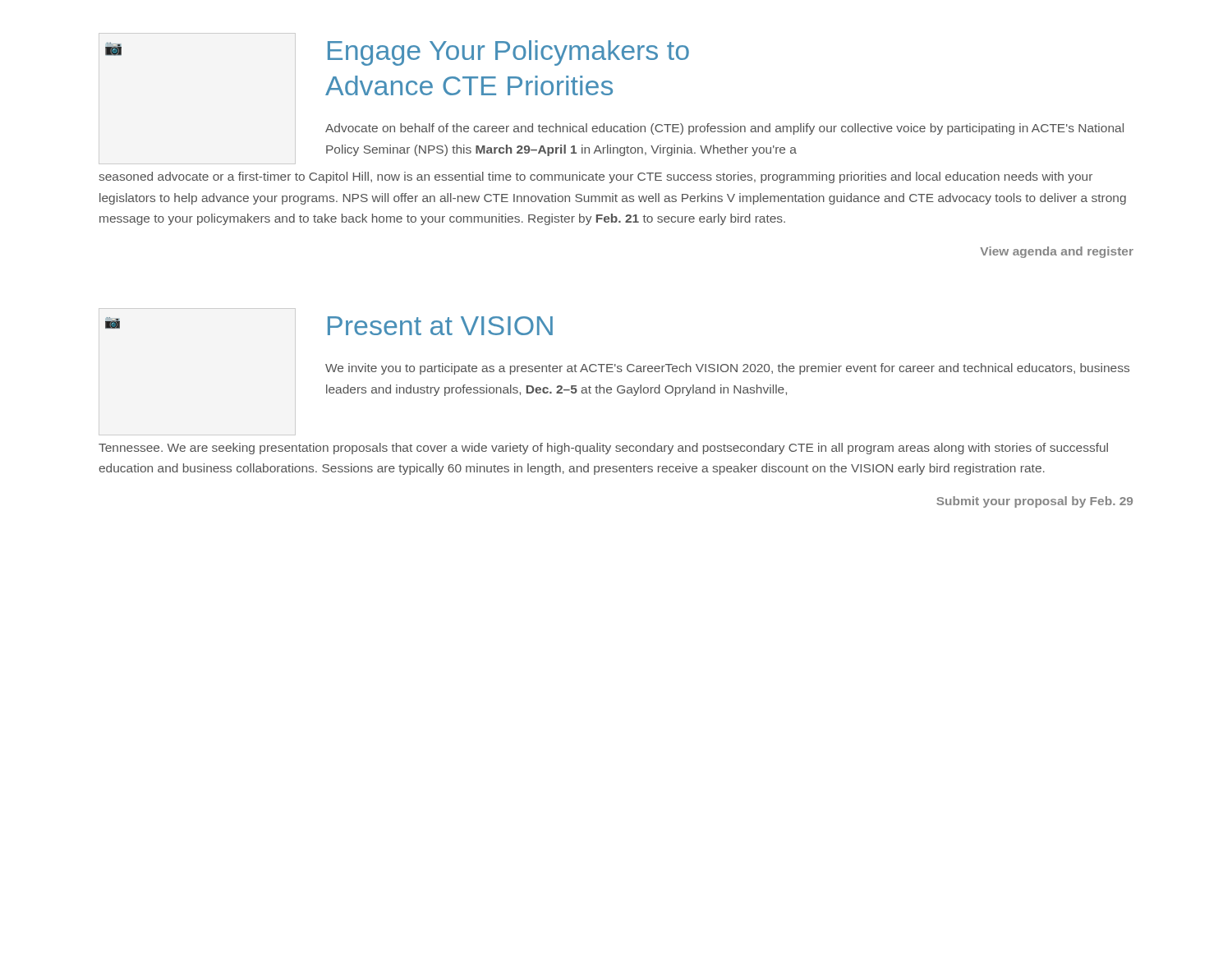Click on the text block starting "View agenda and register"
This screenshot has width=1232, height=953.
(1057, 251)
